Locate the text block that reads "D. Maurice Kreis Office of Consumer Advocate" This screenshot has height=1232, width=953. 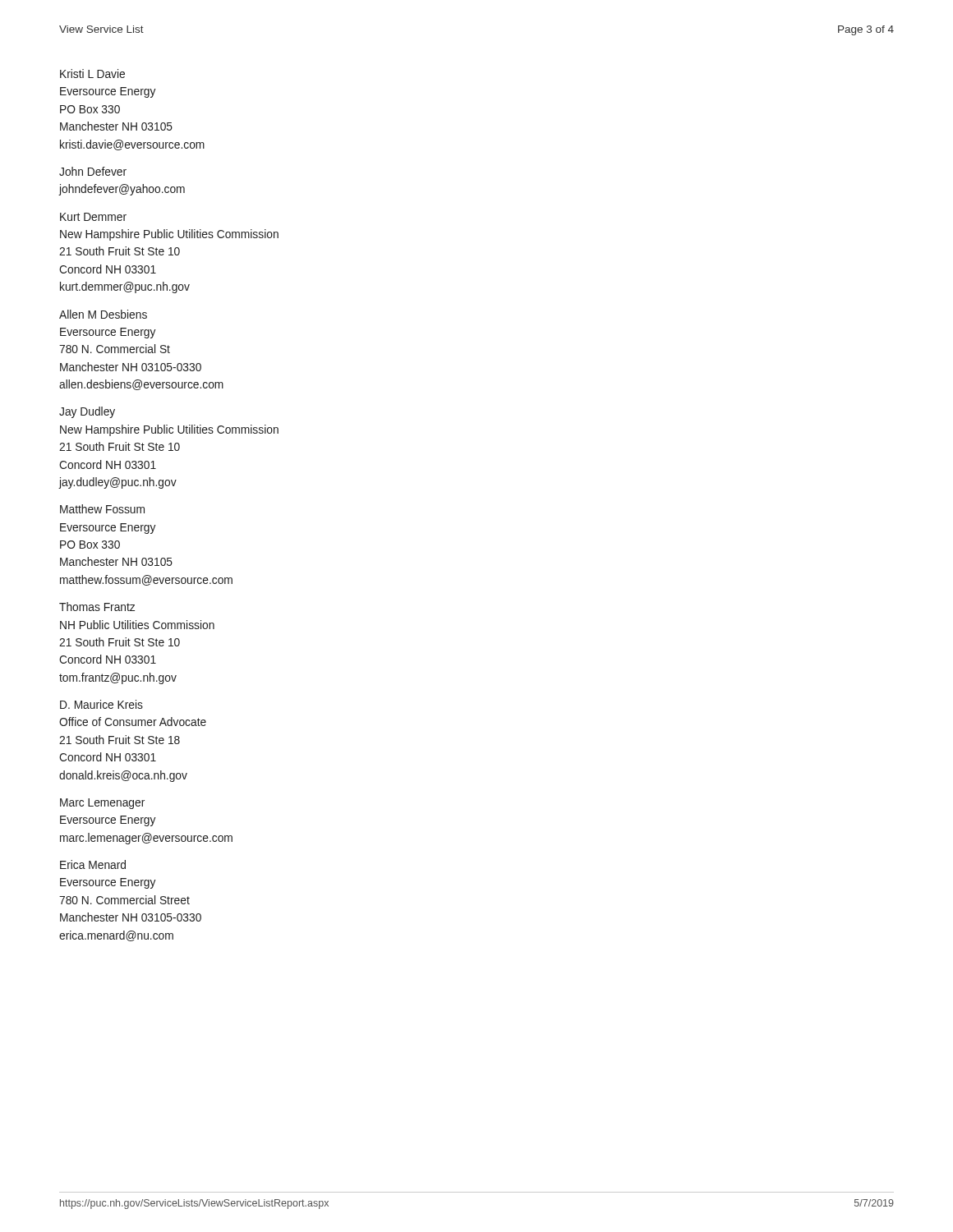point(133,740)
